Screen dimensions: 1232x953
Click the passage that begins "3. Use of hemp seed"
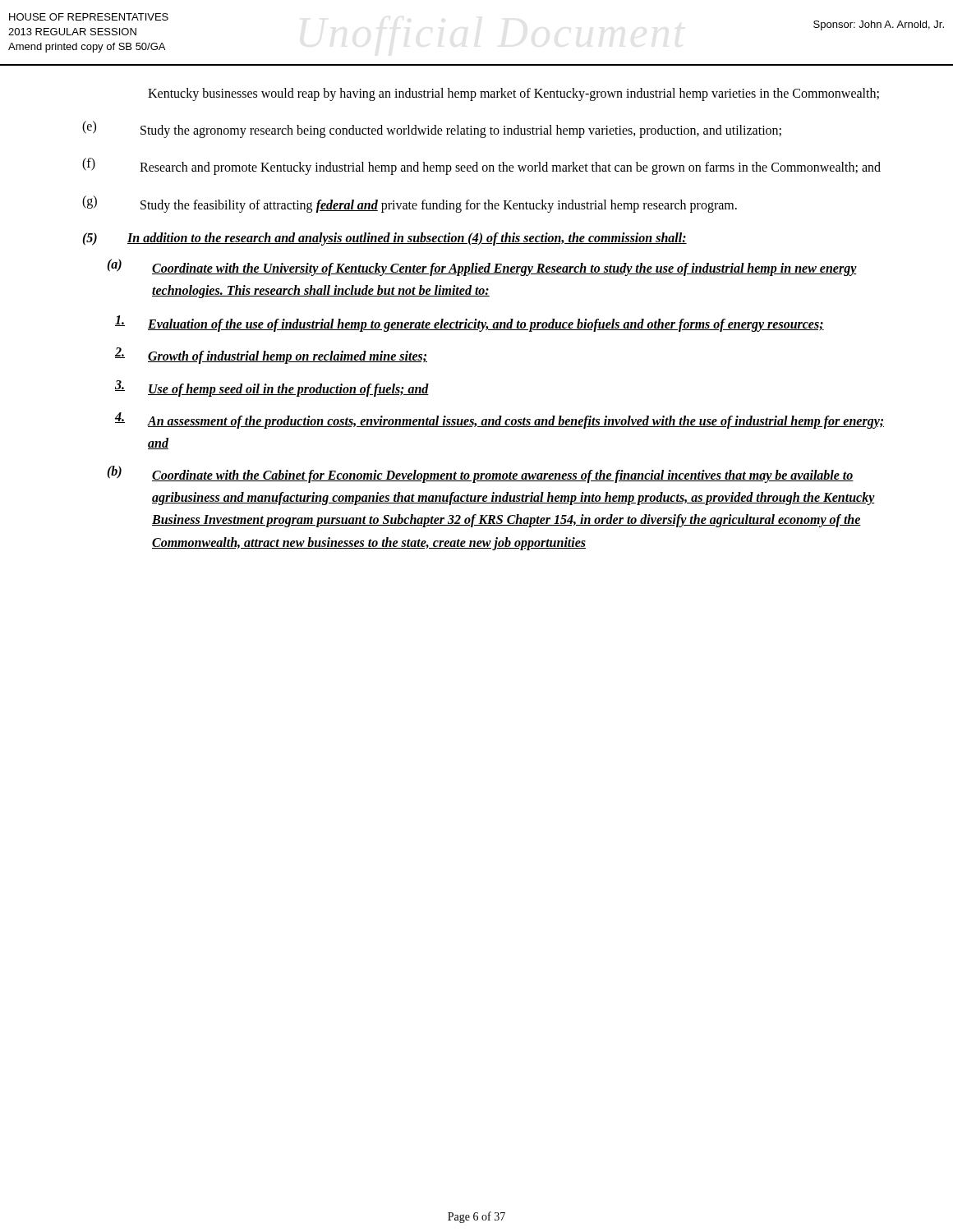(272, 388)
